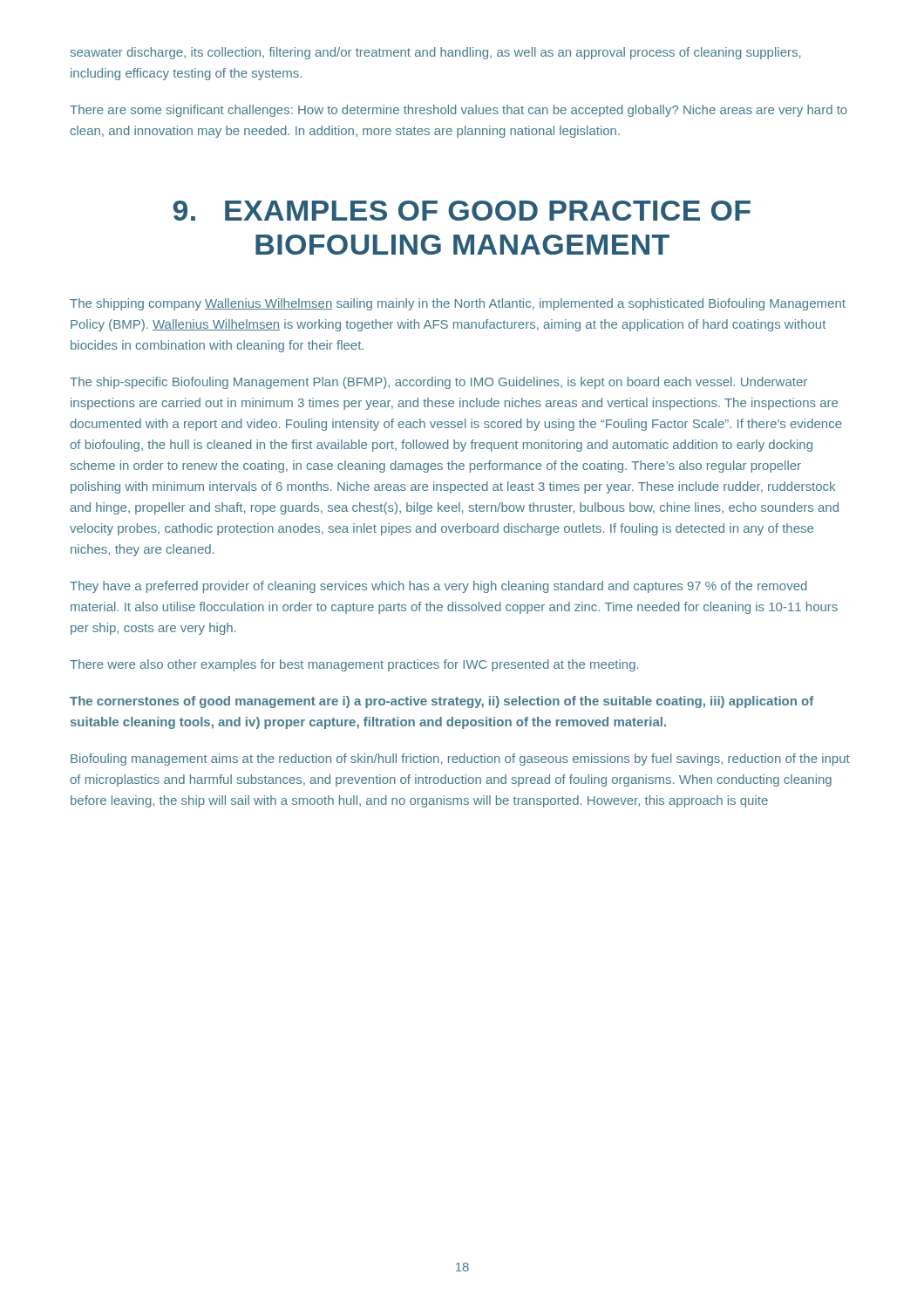This screenshot has height=1308, width=924.
Task: Where is the passage that starts "The ship-specific Biofouling Management Plan (BFMP), according to"?
Action: pyautogui.click(x=456, y=465)
